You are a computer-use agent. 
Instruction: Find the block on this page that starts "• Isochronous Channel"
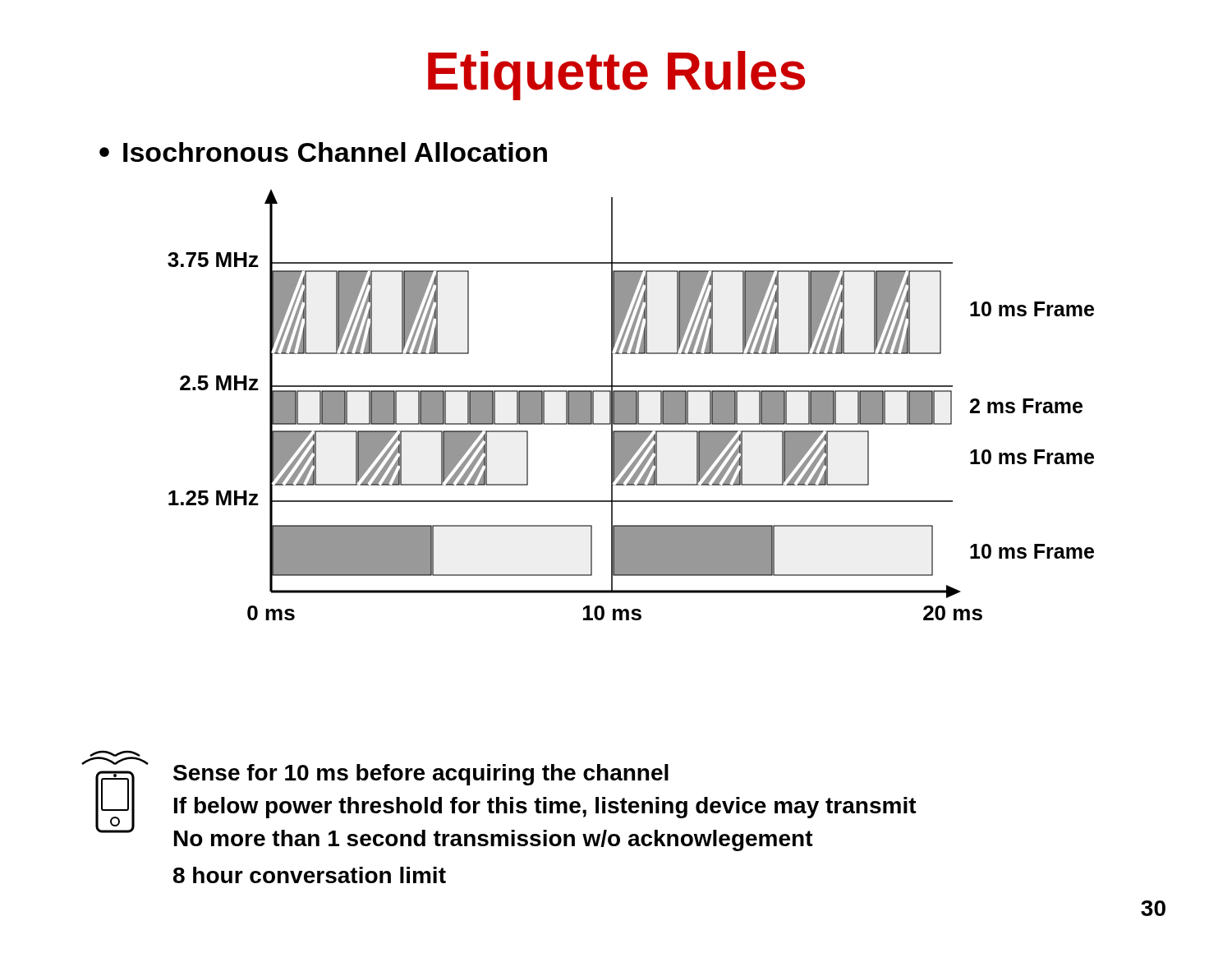pyautogui.click(x=324, y=152)
